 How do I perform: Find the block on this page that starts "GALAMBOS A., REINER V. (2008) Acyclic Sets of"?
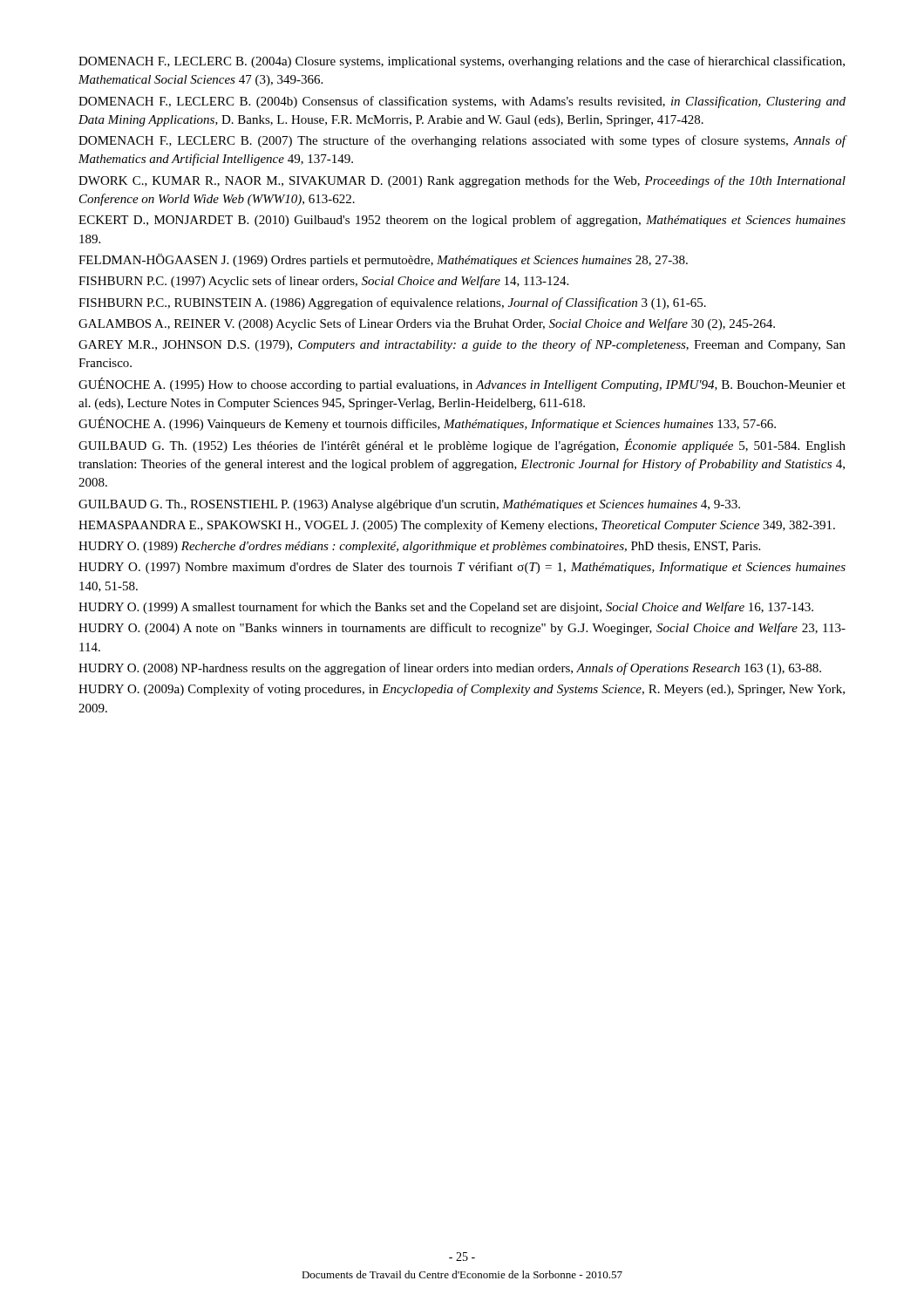[427, 323]
